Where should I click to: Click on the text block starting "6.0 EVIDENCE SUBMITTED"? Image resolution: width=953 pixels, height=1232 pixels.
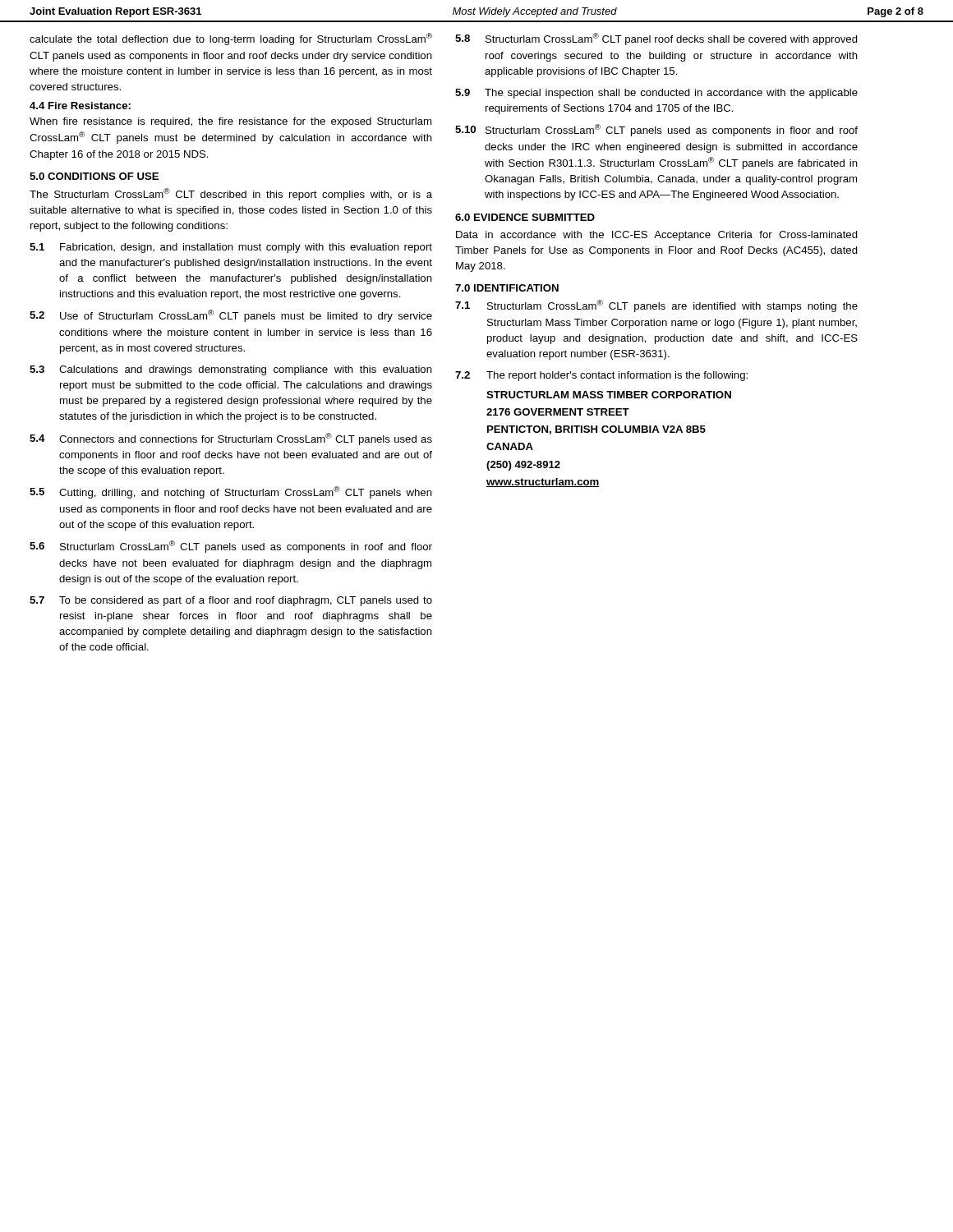tap(525, 217)
